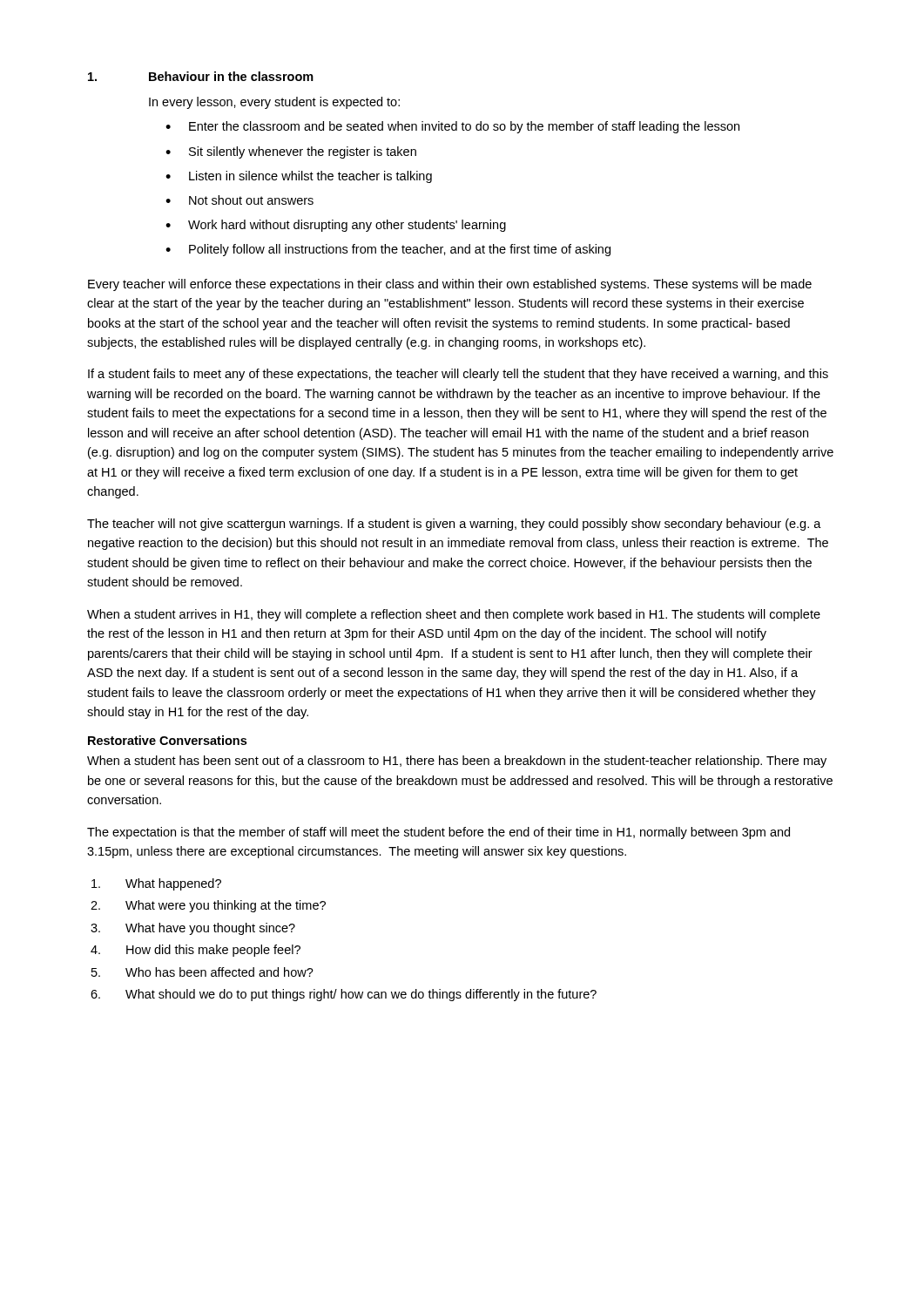Click where it says "Restorative Conversations"
The height and width of the screenshot is (1307, 924).
[x=167, y=741]
